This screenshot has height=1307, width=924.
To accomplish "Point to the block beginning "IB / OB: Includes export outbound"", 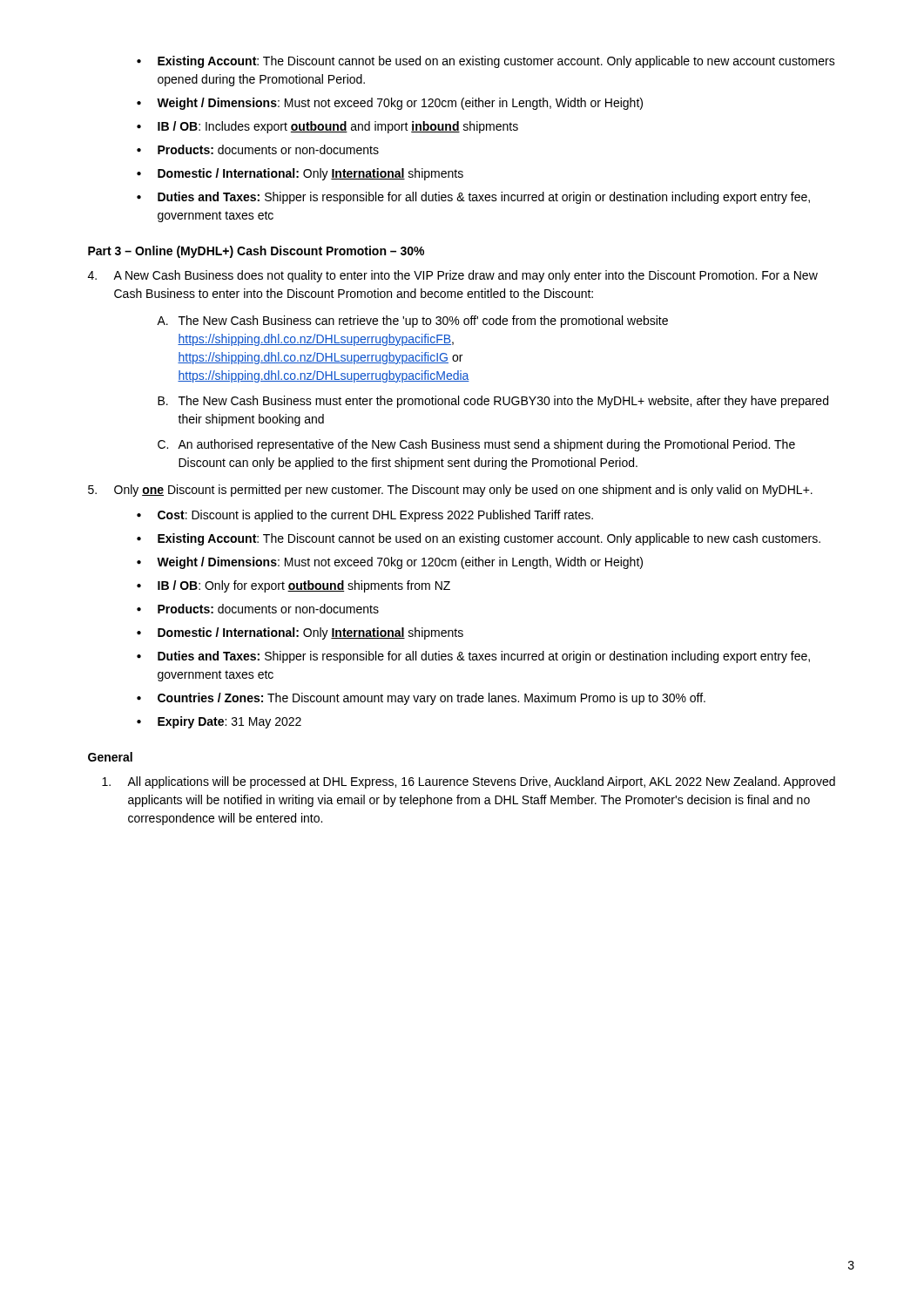I will pos(338,126).
